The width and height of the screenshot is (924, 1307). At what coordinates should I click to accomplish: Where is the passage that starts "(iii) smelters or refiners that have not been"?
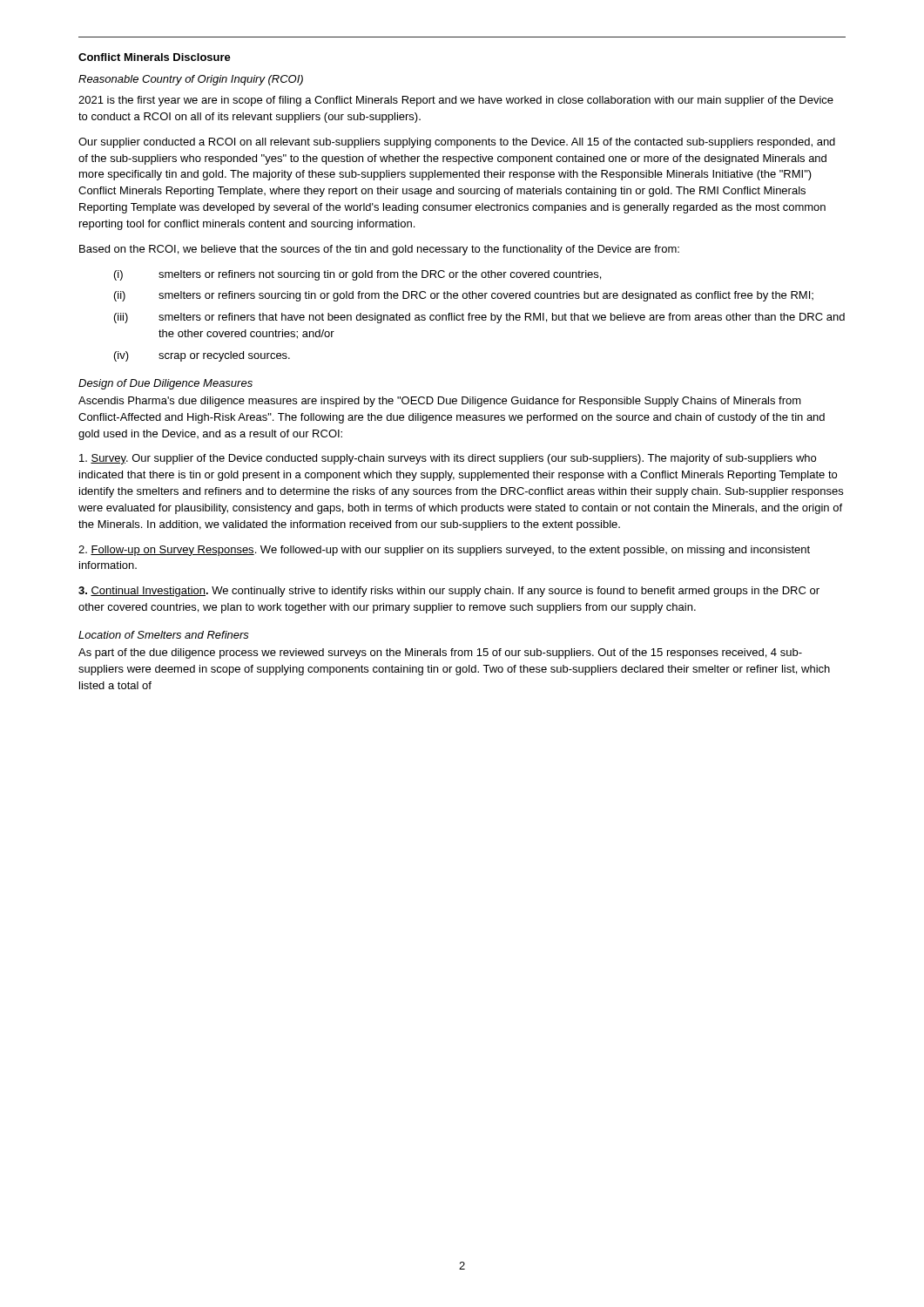click(x=479, y=326)
